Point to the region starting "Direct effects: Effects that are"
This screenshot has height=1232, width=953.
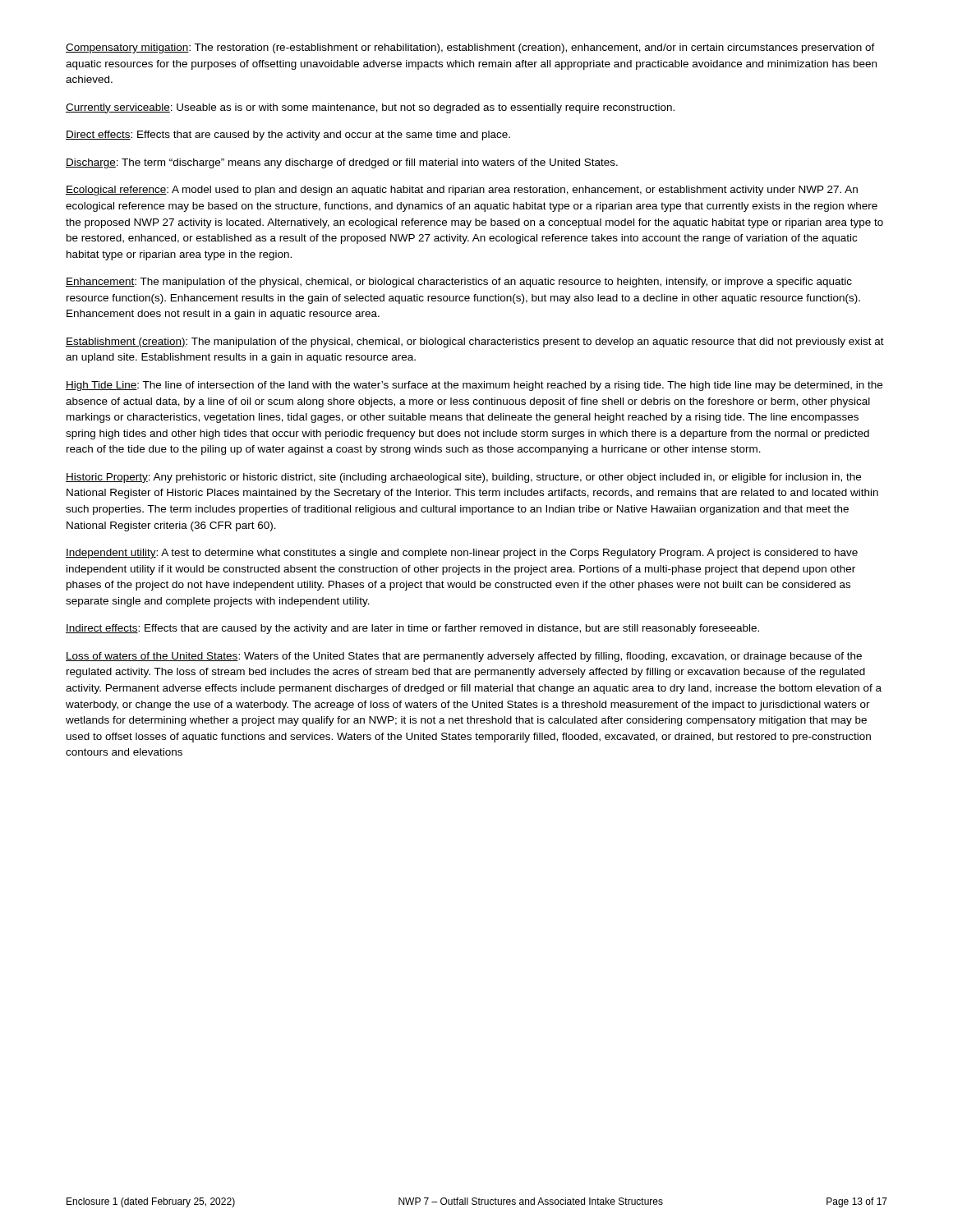[x=288, y=135]
